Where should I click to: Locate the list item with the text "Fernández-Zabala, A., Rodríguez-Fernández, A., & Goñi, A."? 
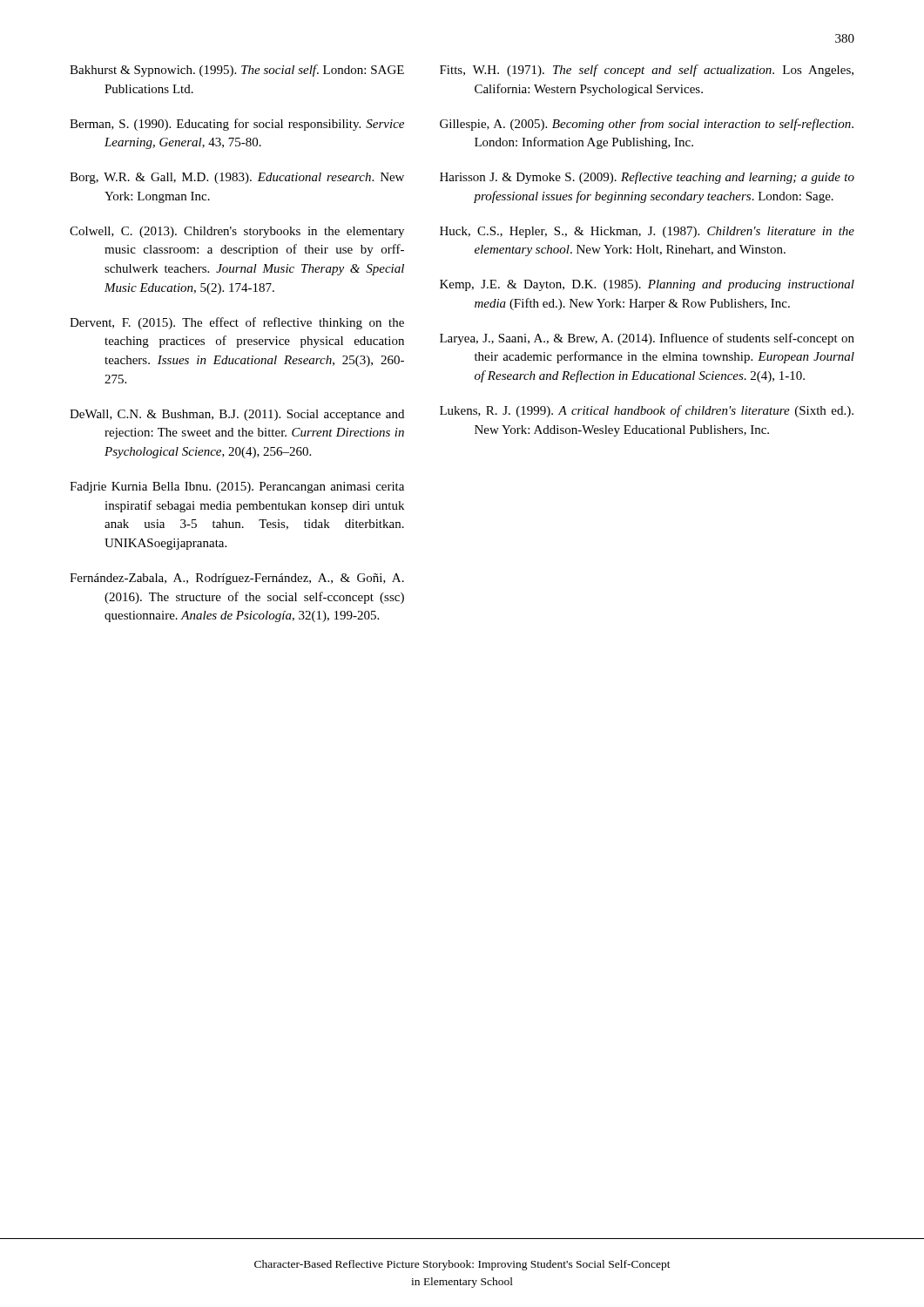pos(237,597)
